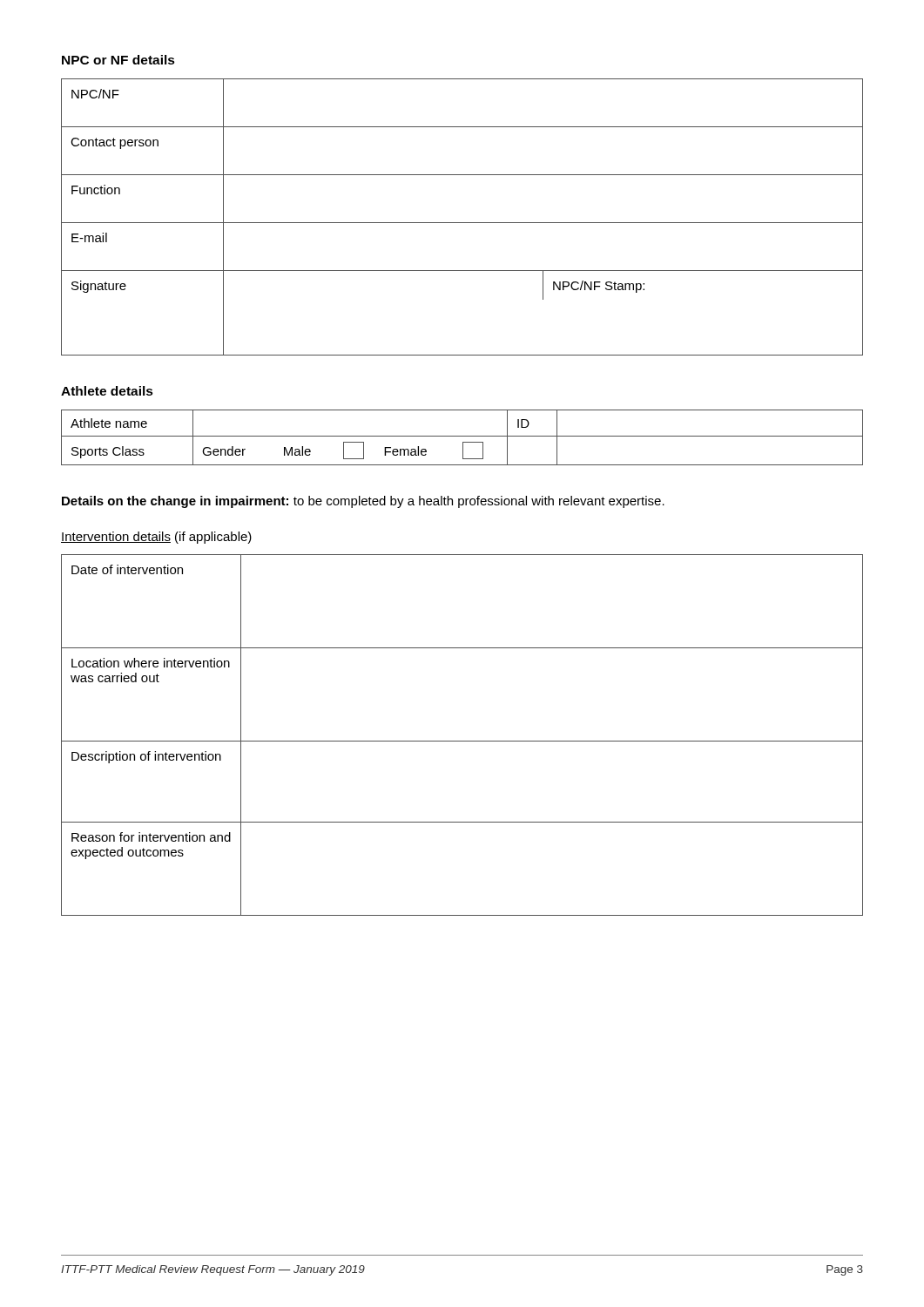Find the text block that says "Details on the change in impairment:"

[x=363, y=501]
